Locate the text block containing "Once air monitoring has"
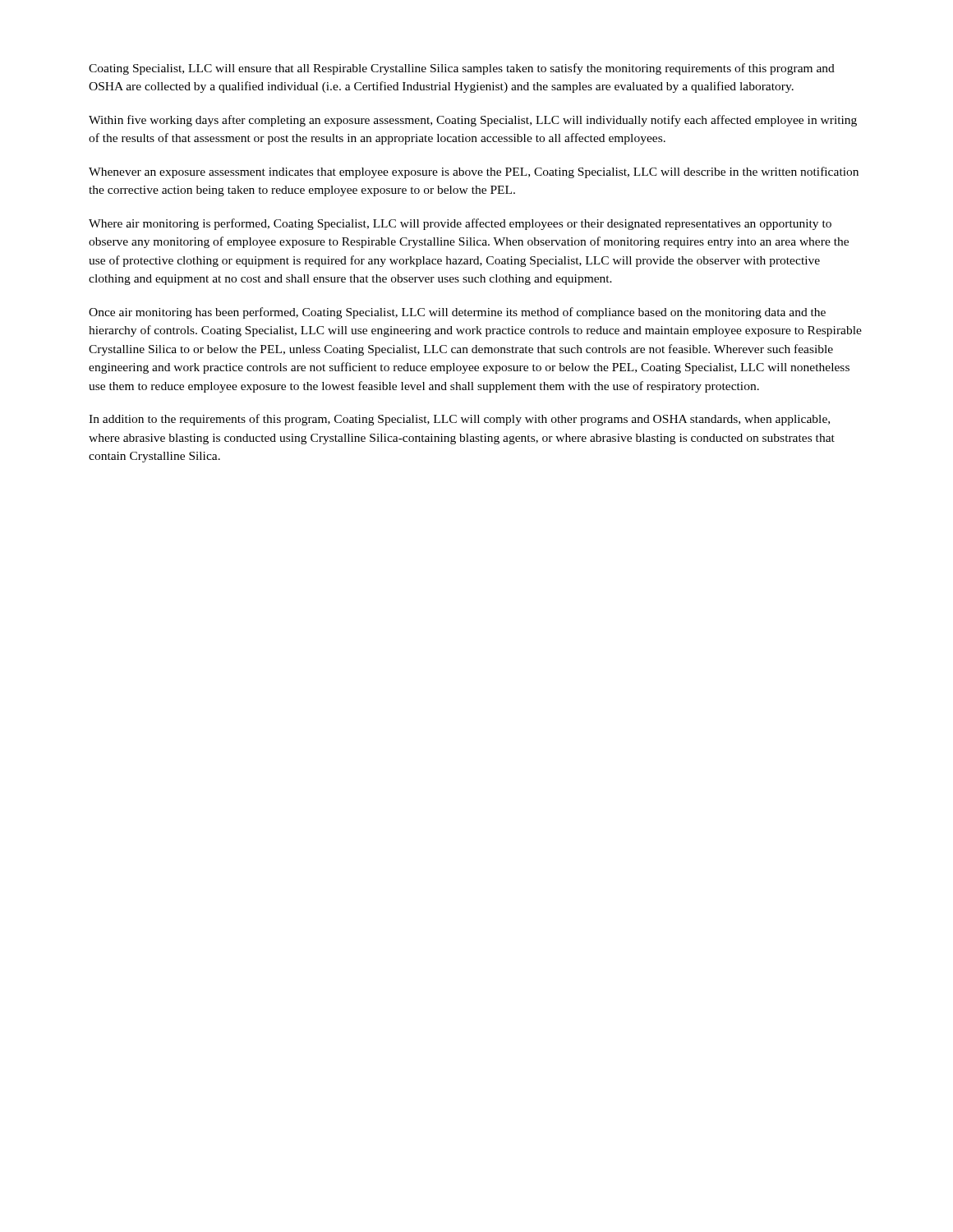Image resolution: width=953 pixels, height=1232 pixels. tap(475, 348)
